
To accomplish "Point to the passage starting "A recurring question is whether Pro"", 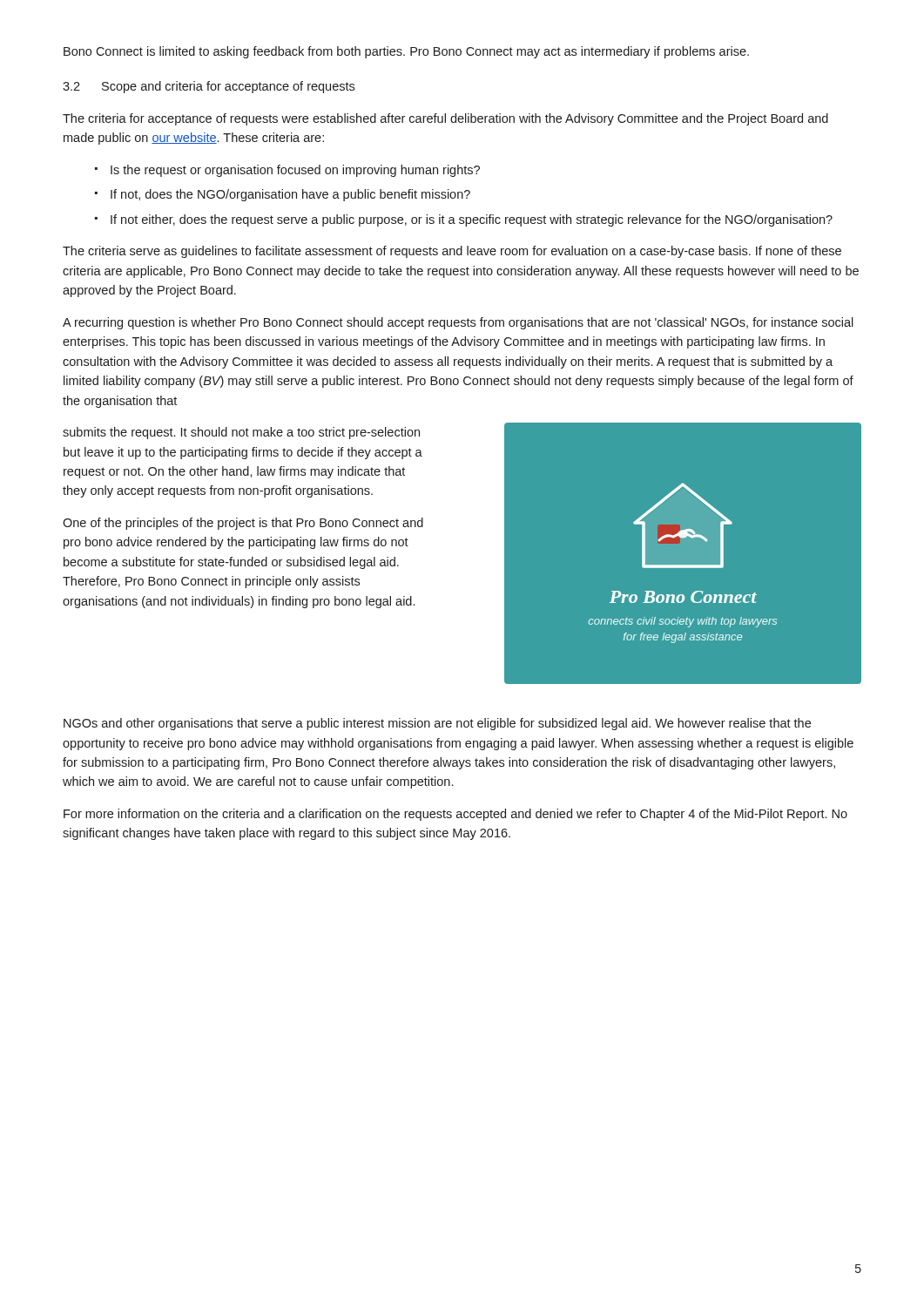I will click(458, 361).
